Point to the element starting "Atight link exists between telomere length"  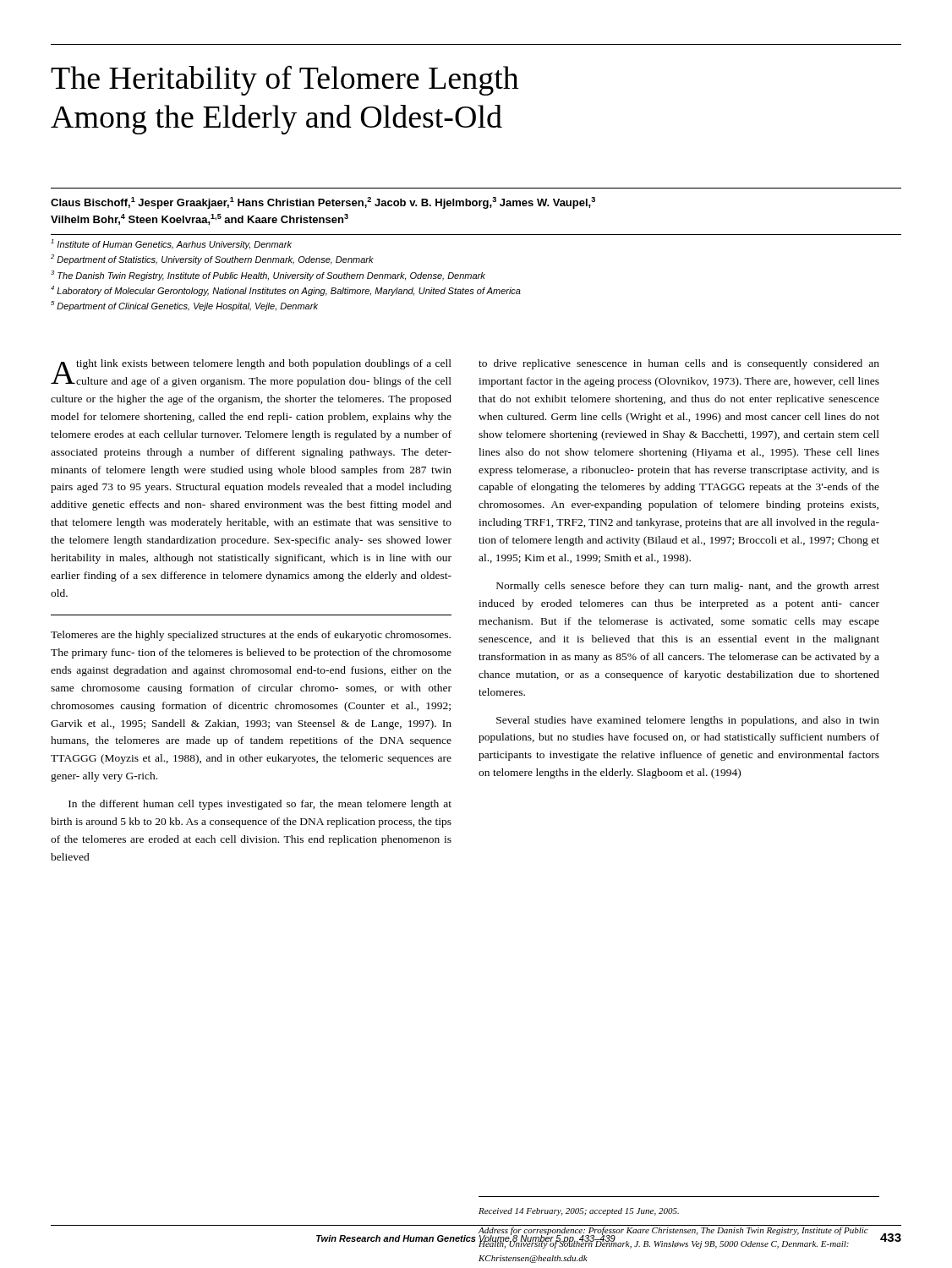coord(251,477)
